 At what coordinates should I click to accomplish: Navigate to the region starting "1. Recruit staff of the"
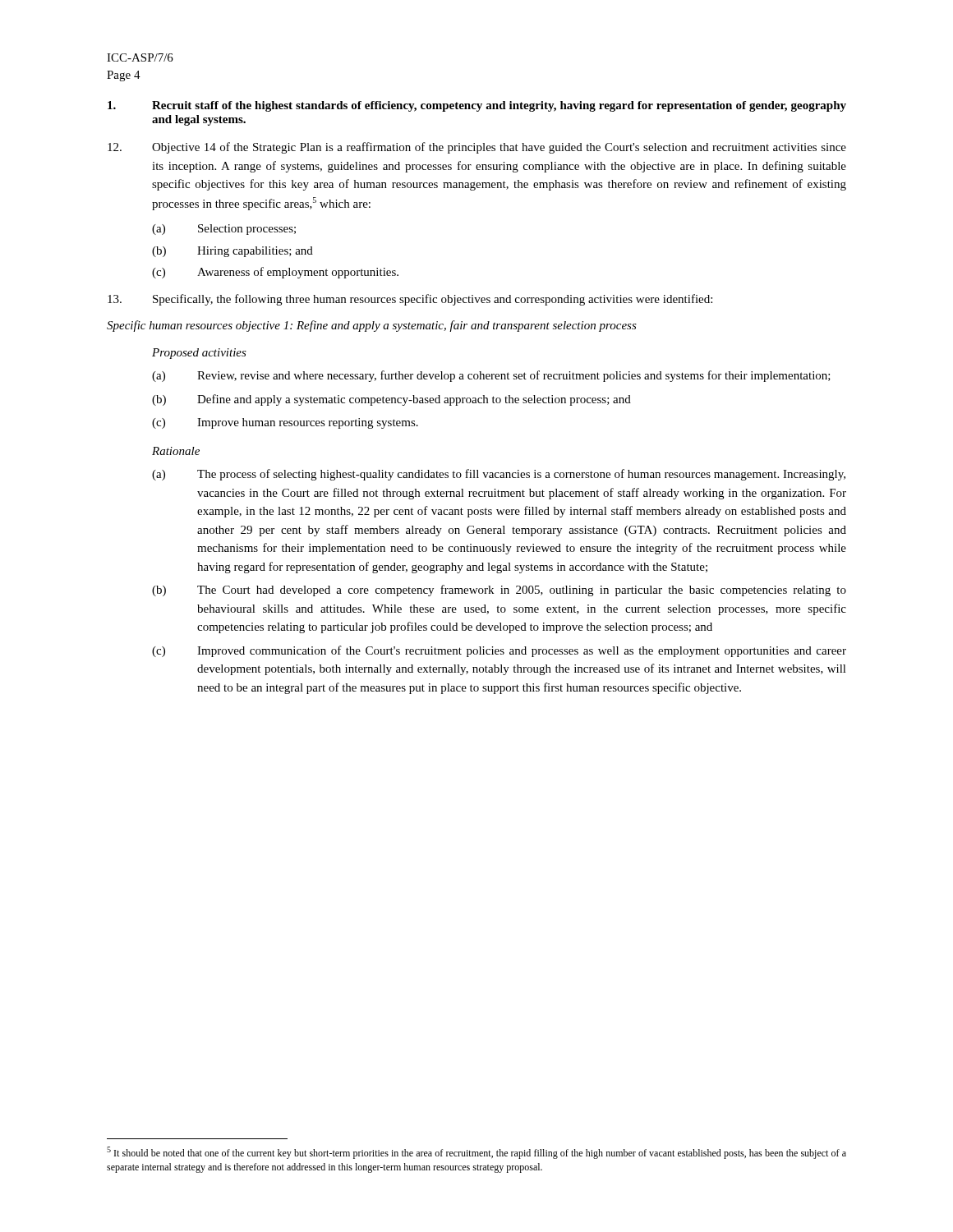coord(476,113)
